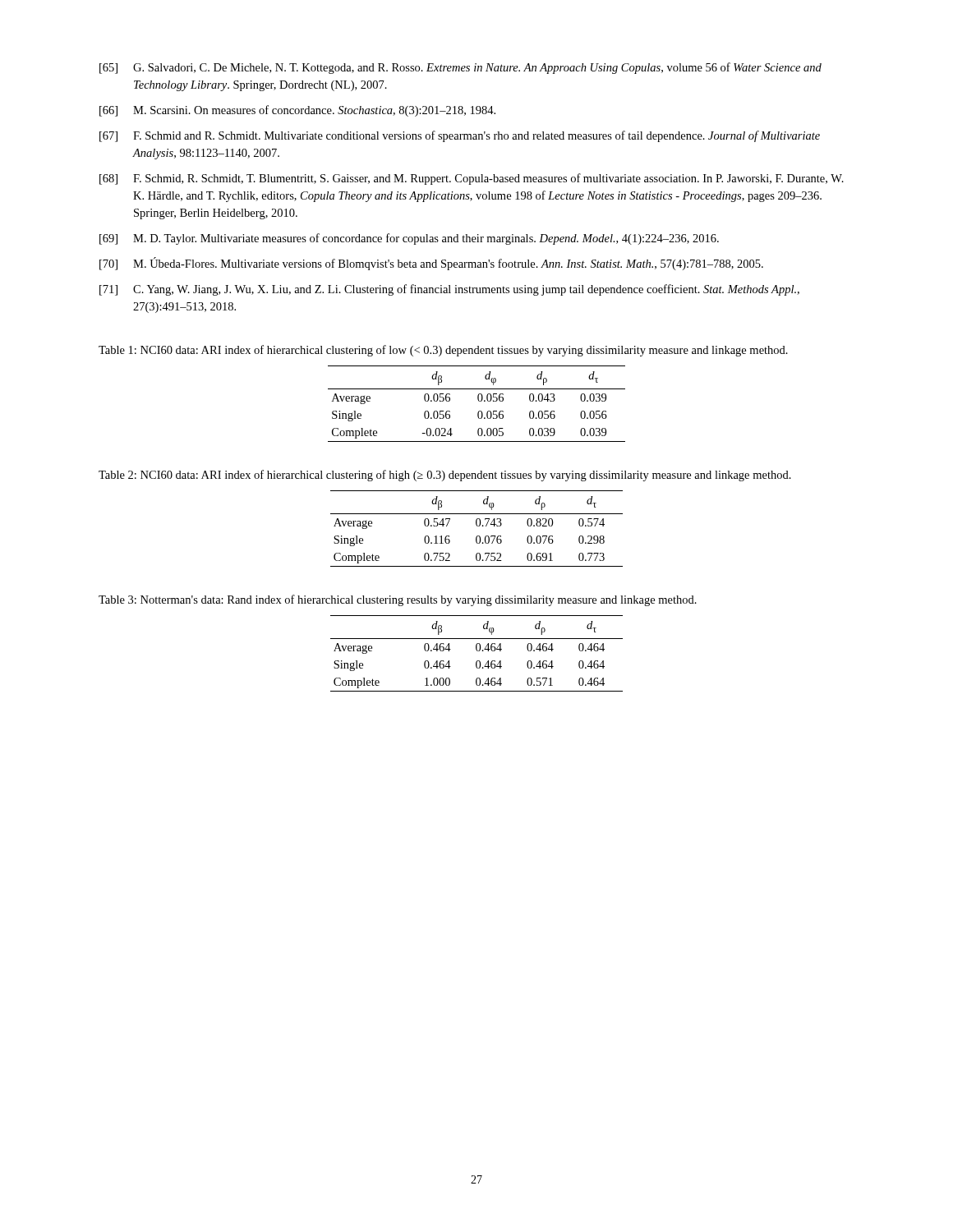Select the element starting "Table 1: NCI60 data: ARI index"

tap(443, 350)
